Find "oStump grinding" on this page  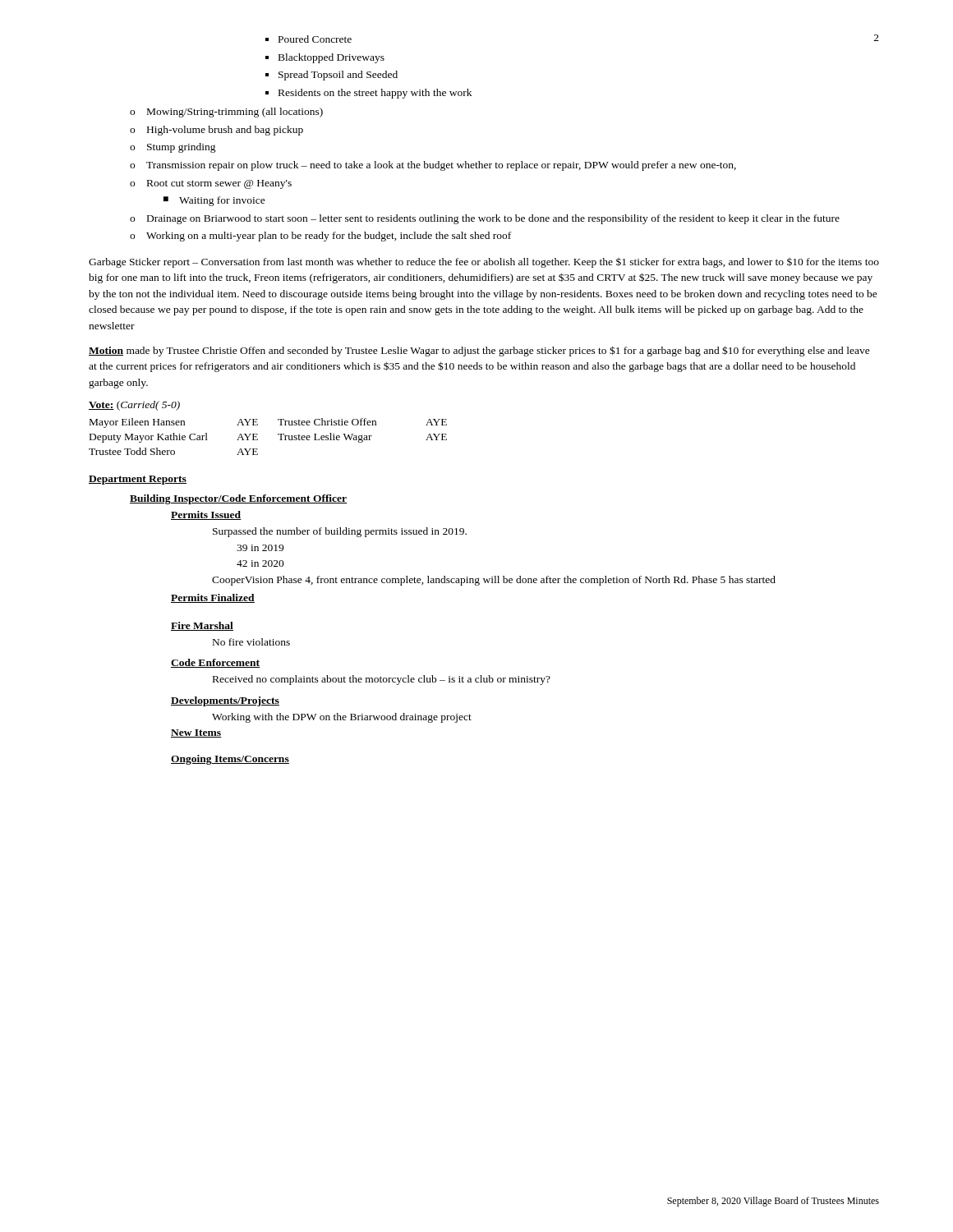173,147
